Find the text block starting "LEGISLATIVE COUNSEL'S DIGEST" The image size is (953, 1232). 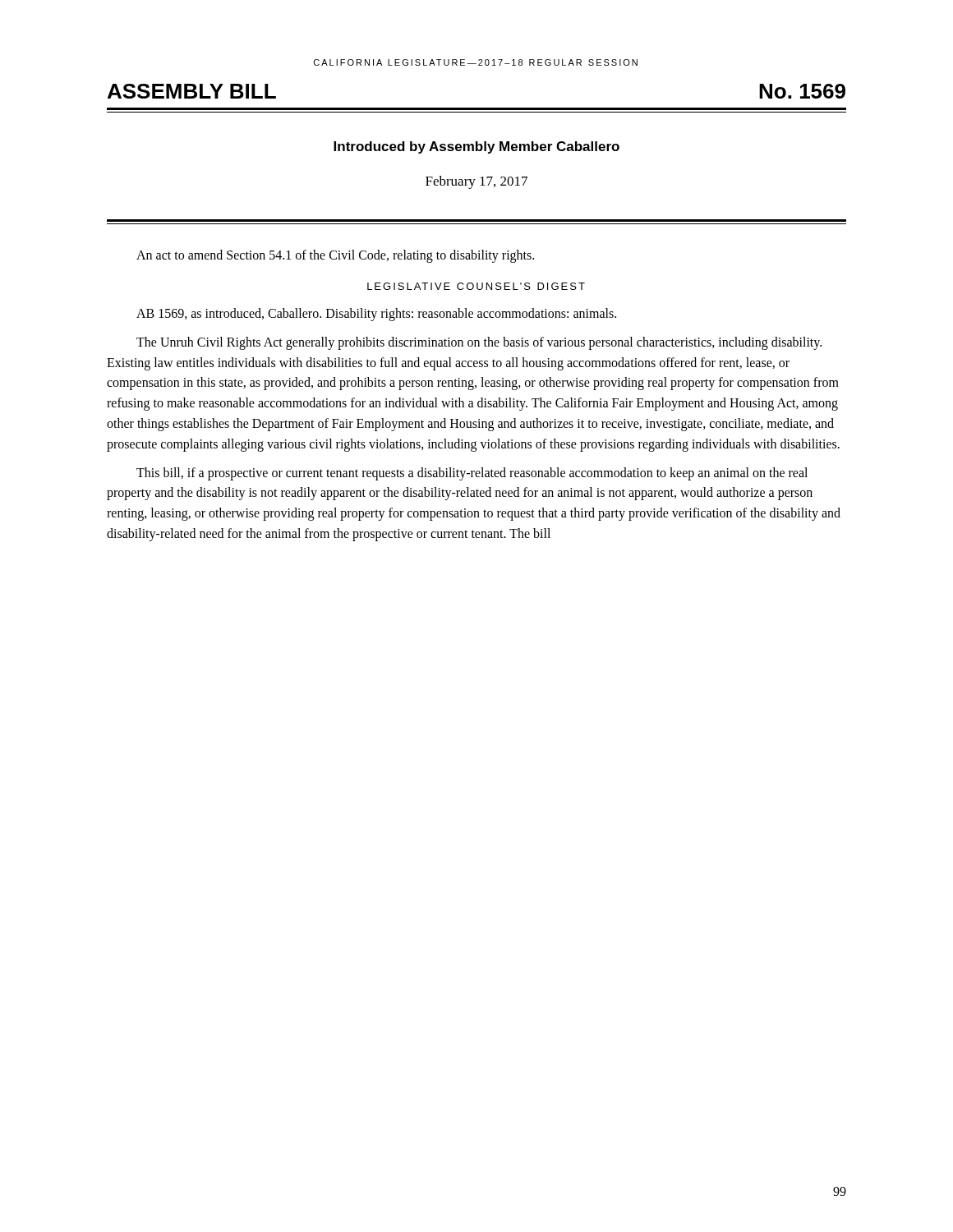click(476, 286)
